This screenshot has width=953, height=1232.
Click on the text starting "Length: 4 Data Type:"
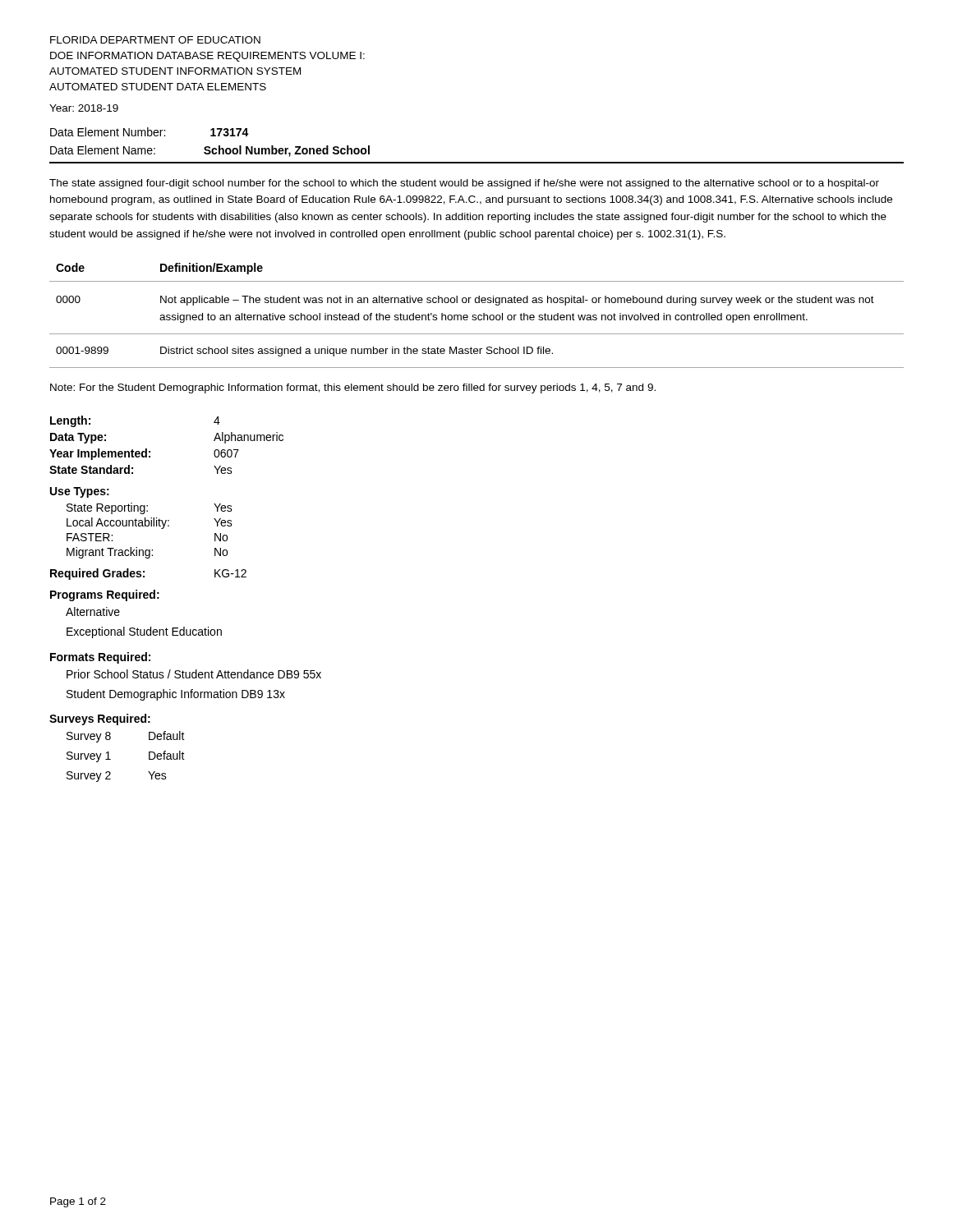(65, 420)
